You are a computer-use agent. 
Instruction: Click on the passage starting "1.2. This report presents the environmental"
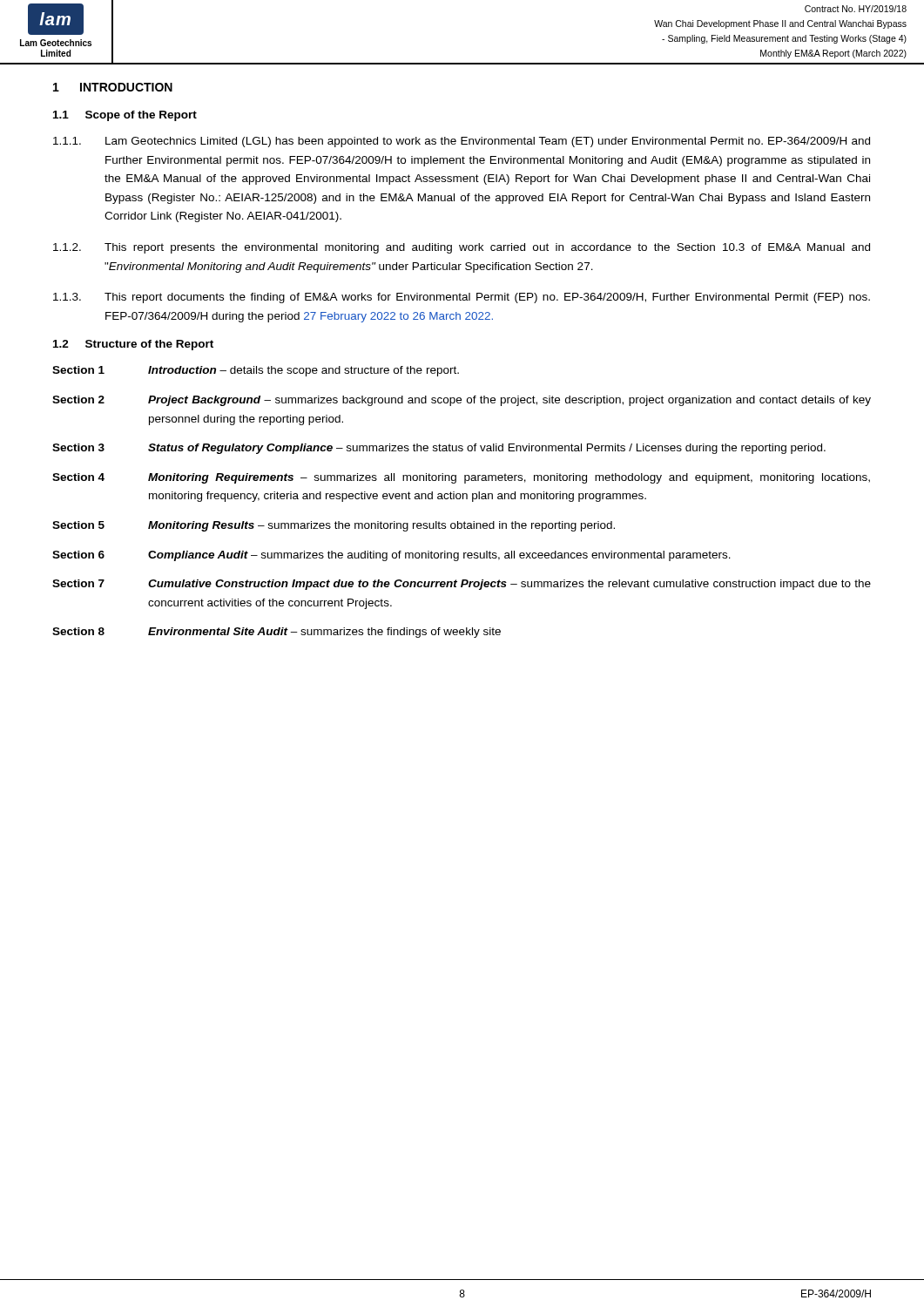pos(462,257)
